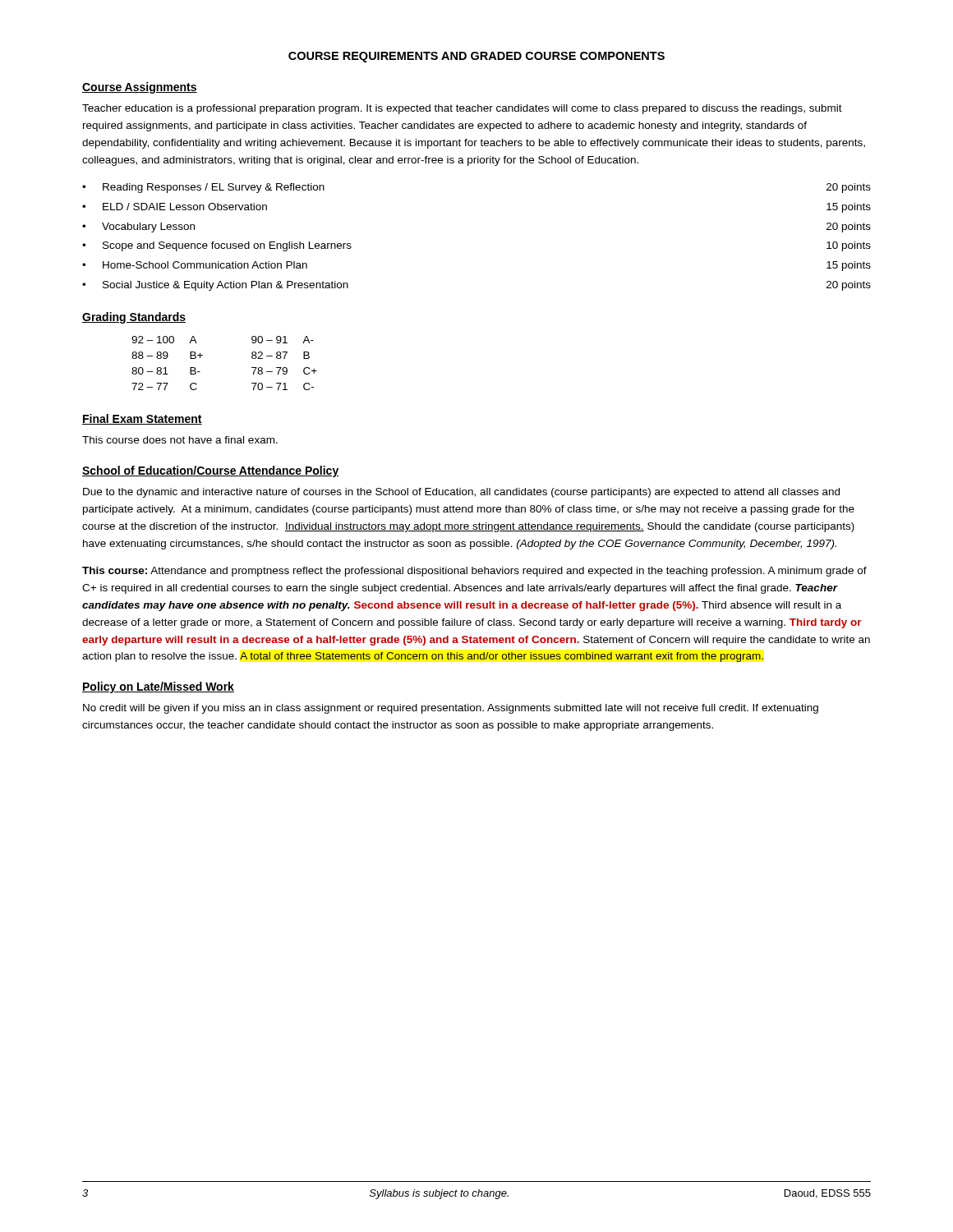953x1232 pixels.
Task: Locate the block of text that opens with "• Social Justice &"
Action: 225,285
